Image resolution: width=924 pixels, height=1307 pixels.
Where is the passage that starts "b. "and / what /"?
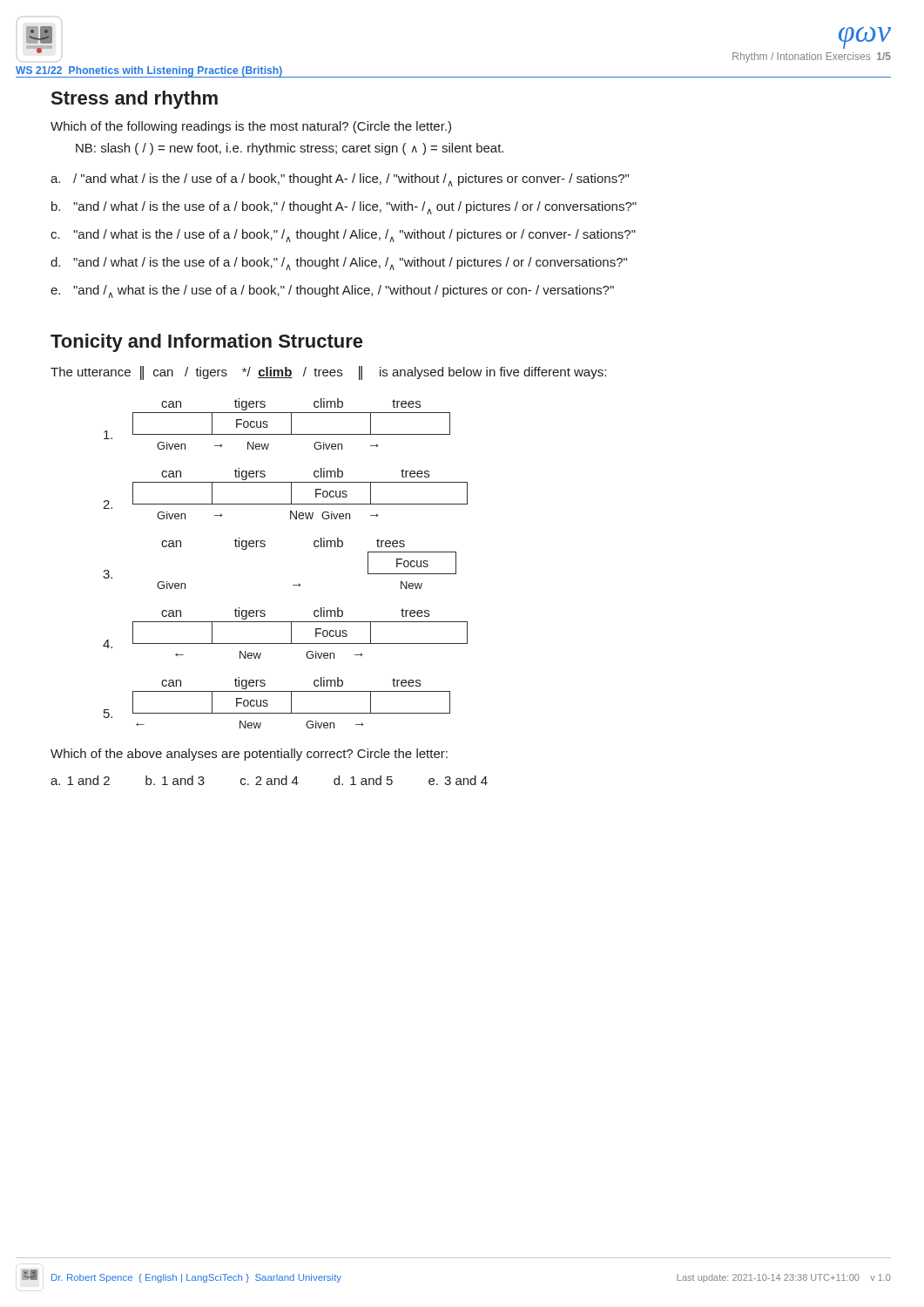[x=462, y=207]
